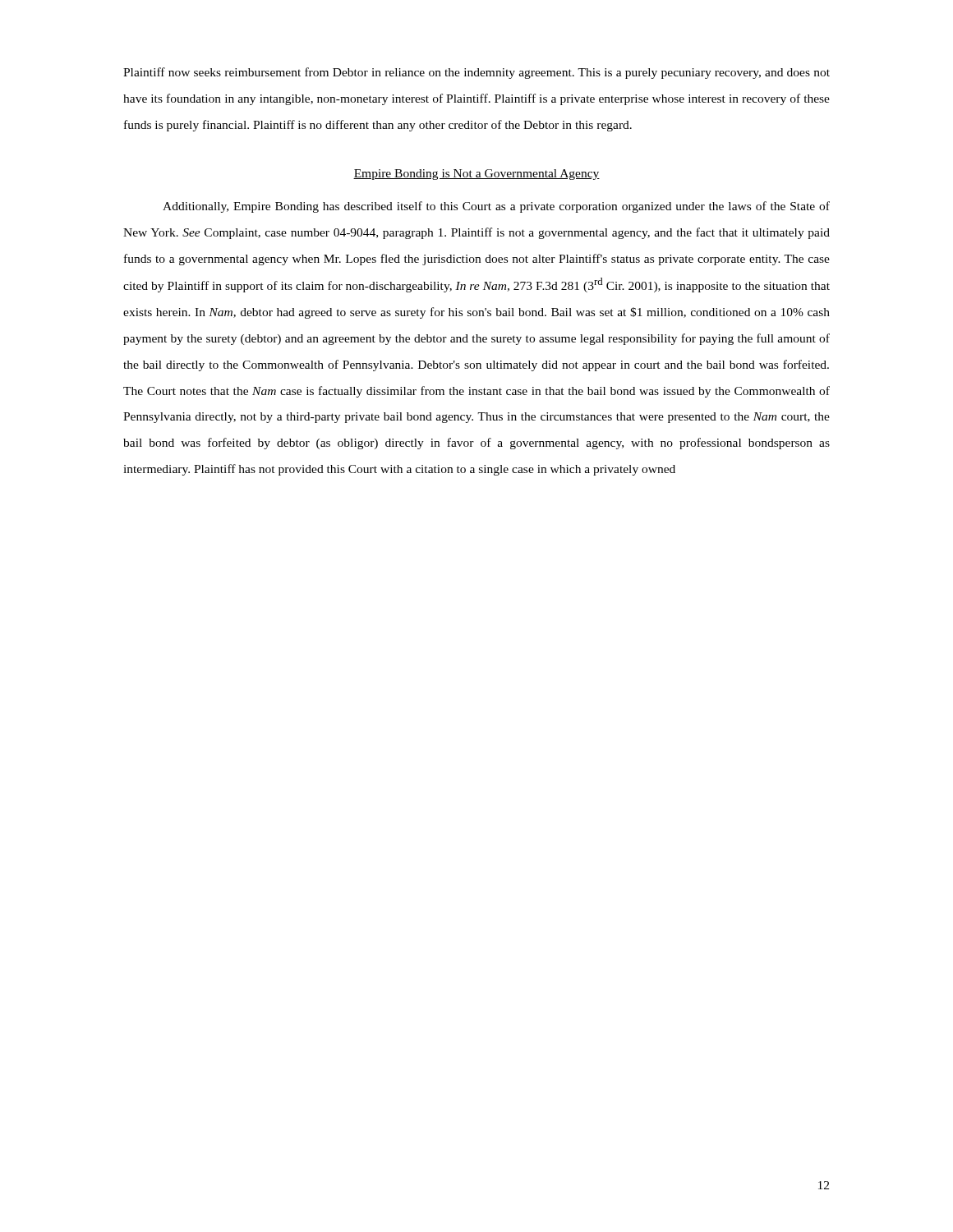
Task: Find the section header on this page that starts "Empire Bonding is Not a"
Action: pos(476,173)
